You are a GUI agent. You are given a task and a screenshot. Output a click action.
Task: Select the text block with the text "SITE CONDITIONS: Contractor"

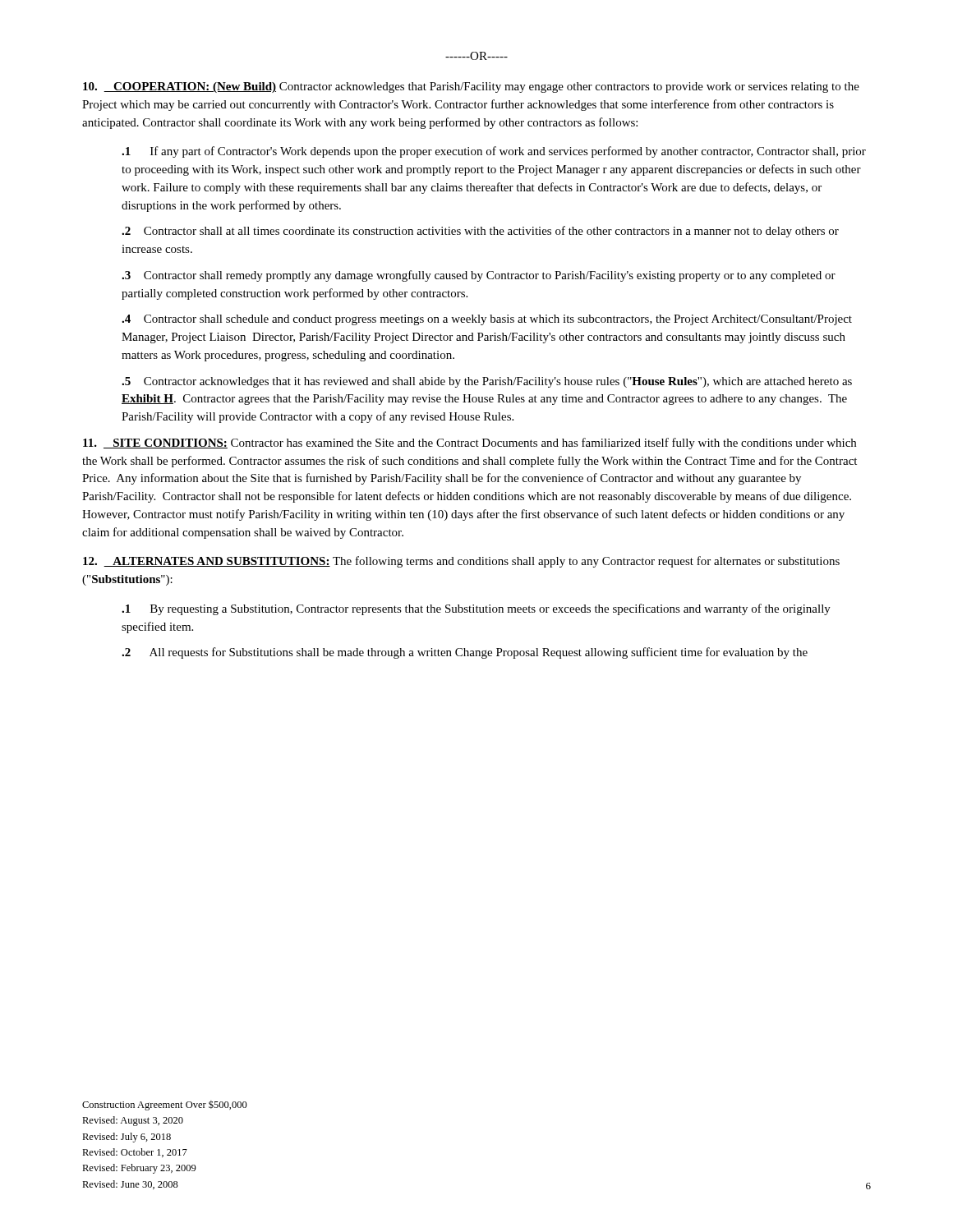point(470,487)
